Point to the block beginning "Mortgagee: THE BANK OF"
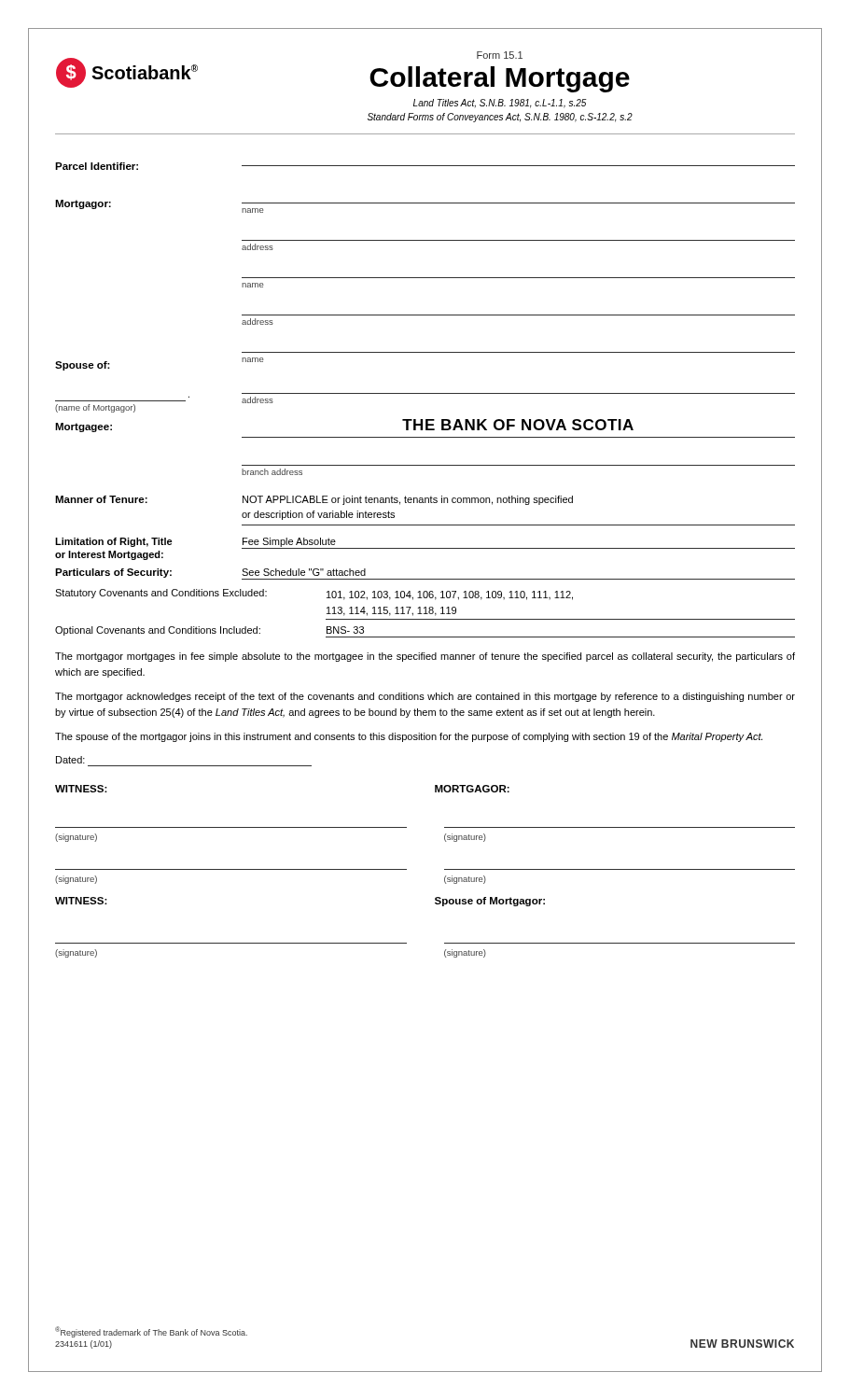This screenshot has height=1400, width=850. 425,427
